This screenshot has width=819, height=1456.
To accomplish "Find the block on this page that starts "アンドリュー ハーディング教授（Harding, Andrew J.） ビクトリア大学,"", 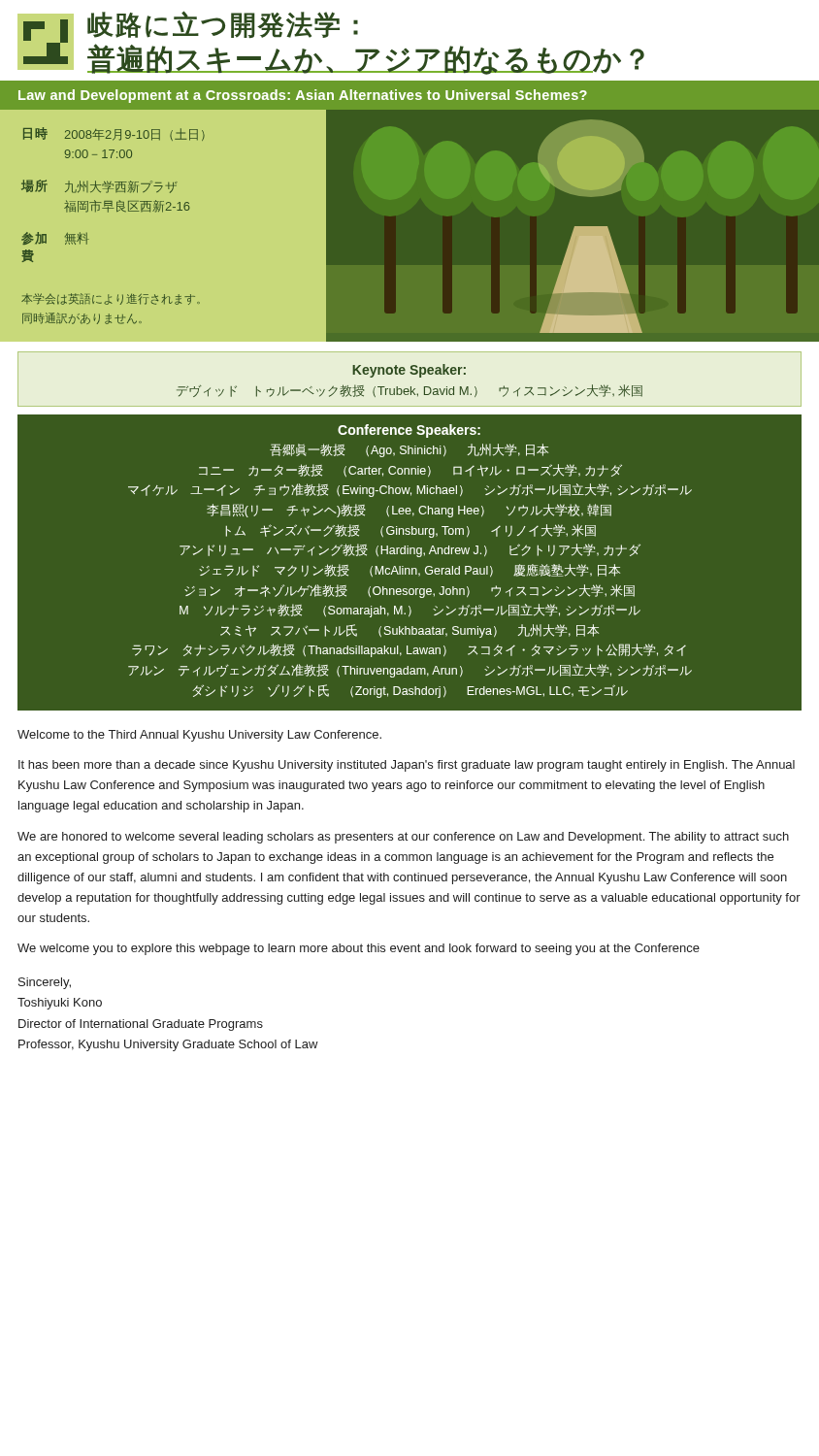I will (410, 551).
